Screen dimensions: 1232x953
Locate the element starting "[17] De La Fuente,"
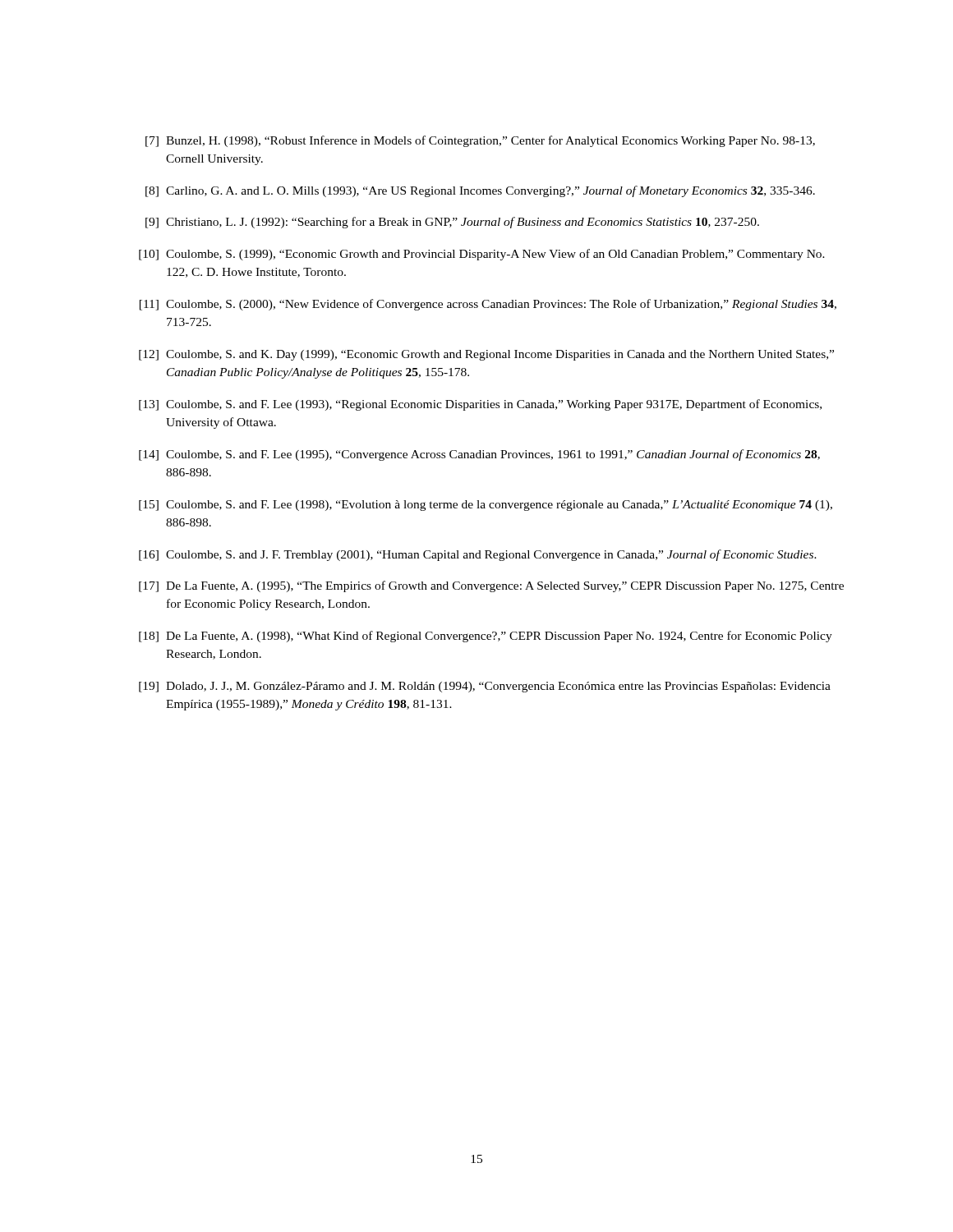[x=489, y=595]
